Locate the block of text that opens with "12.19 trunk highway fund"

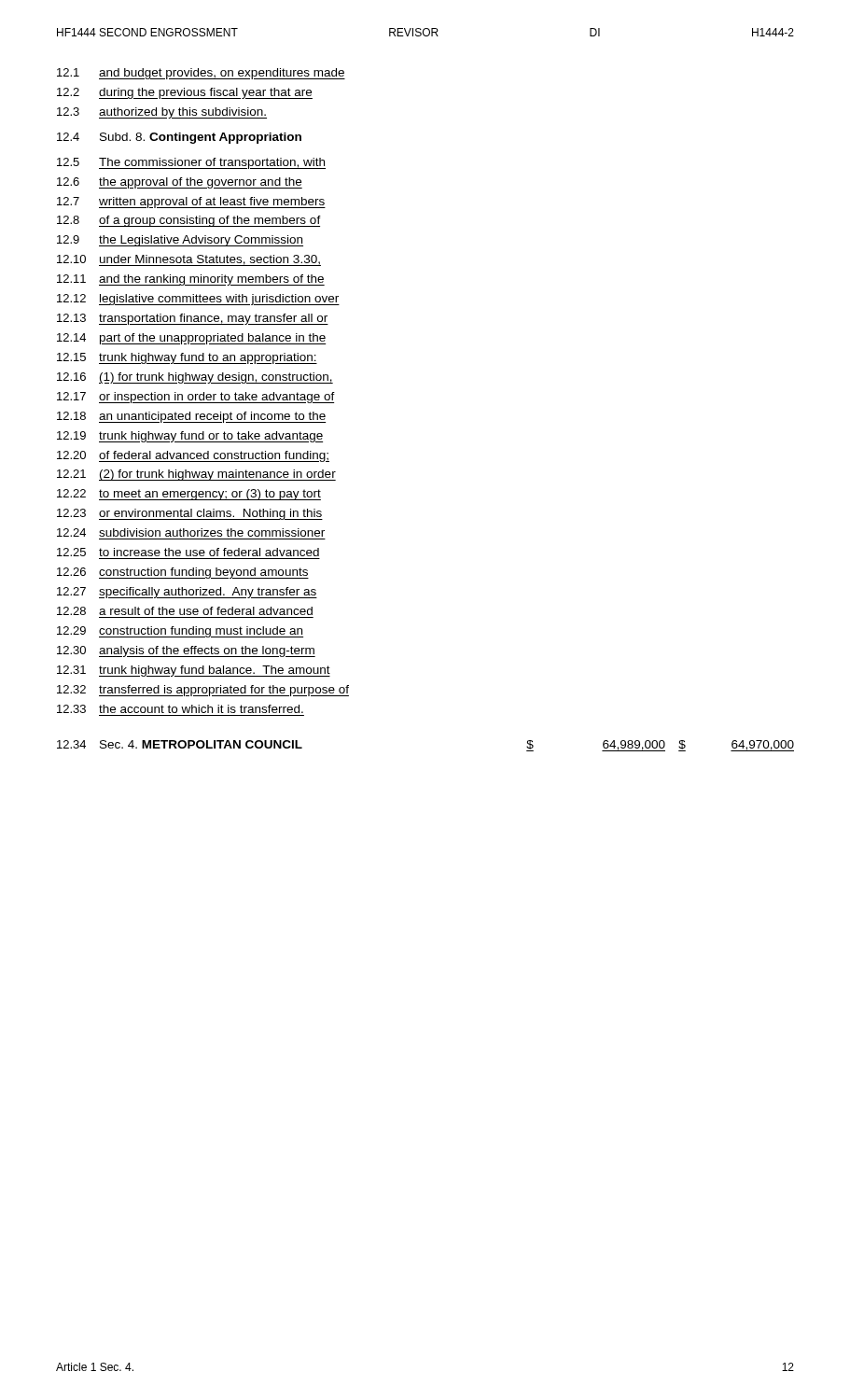pos(190,437)
